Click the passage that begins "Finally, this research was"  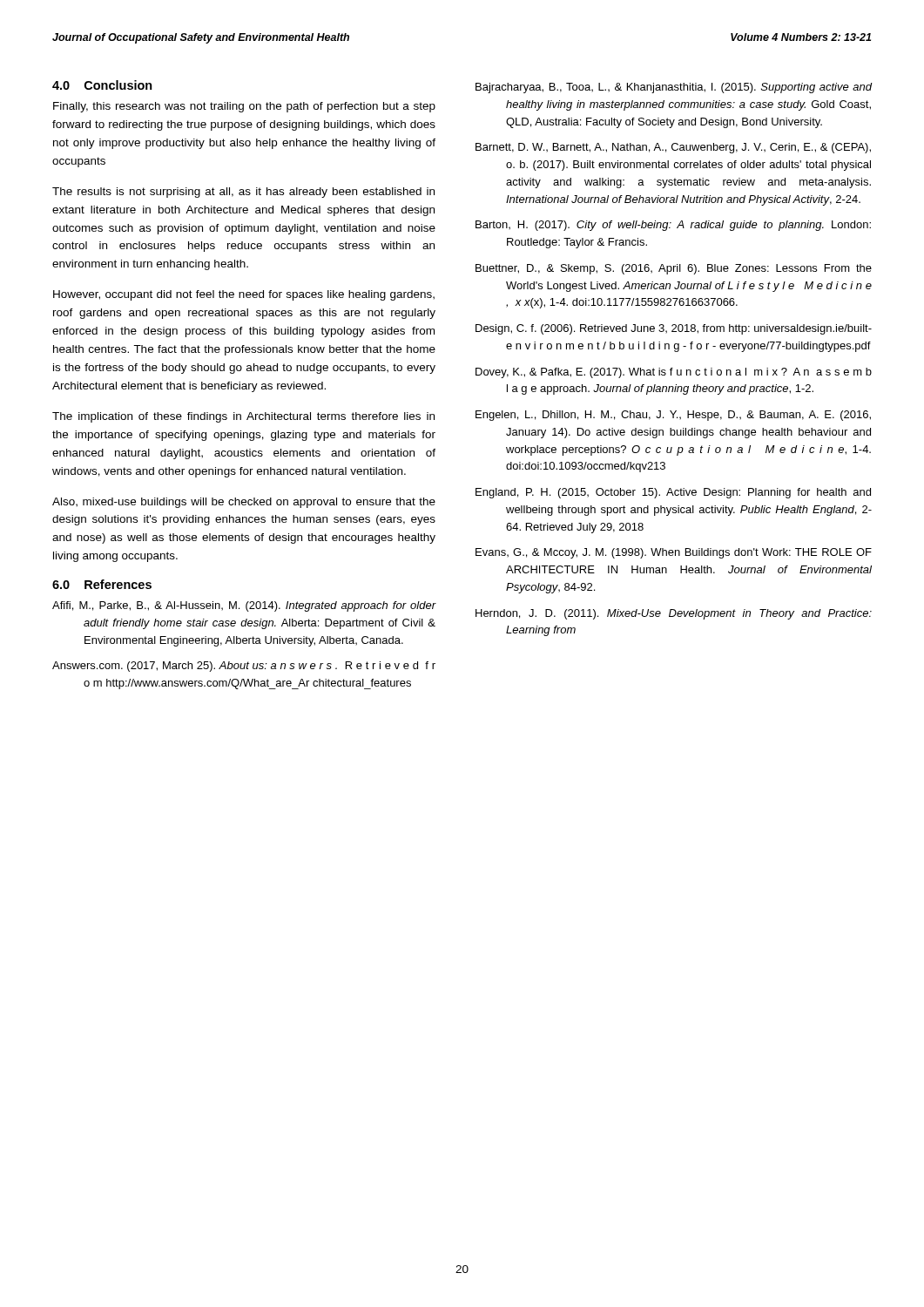click(x=244, y=133)
